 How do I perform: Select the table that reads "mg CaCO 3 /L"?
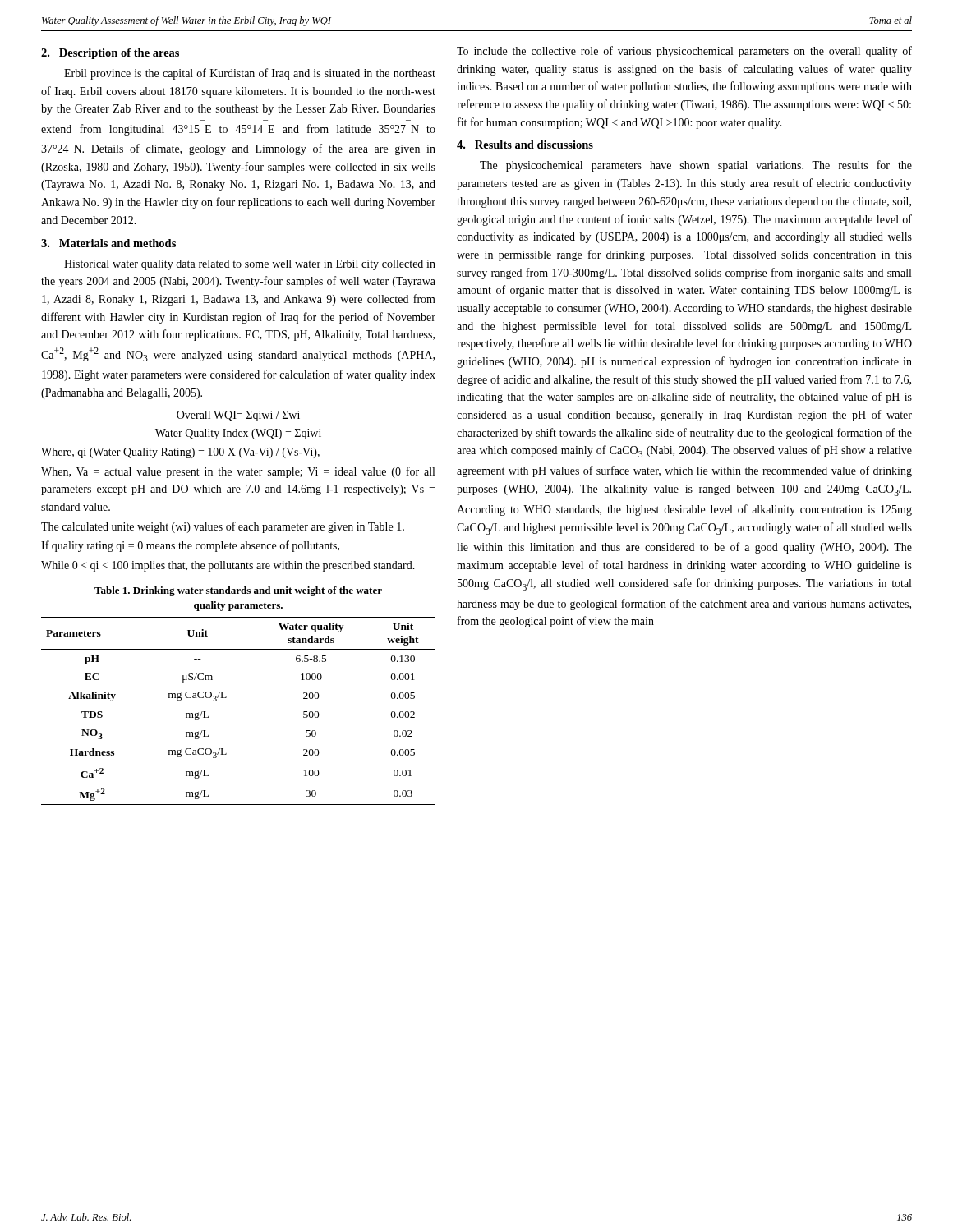click(238, 711)
